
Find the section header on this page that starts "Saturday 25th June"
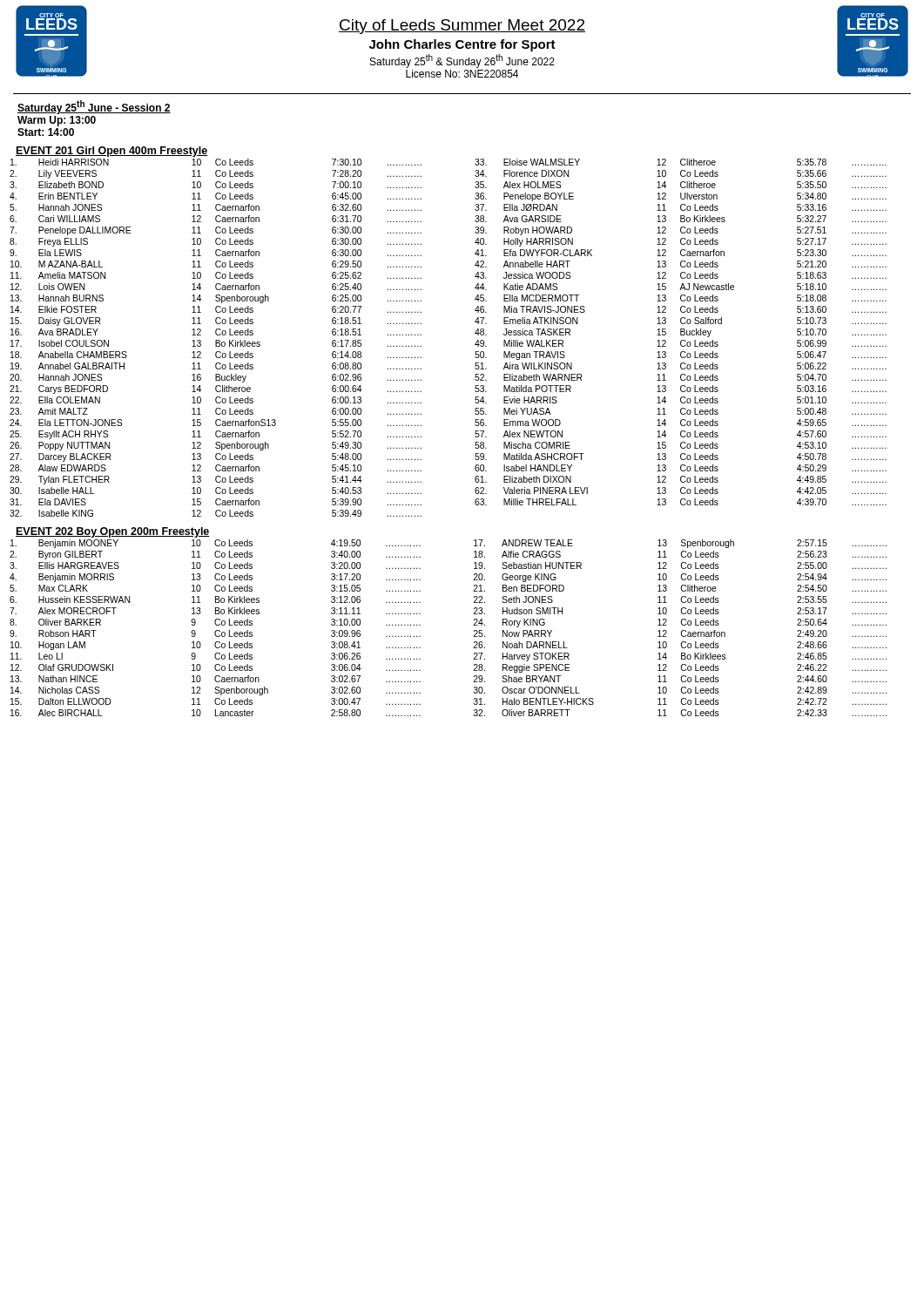pos(94,107)
